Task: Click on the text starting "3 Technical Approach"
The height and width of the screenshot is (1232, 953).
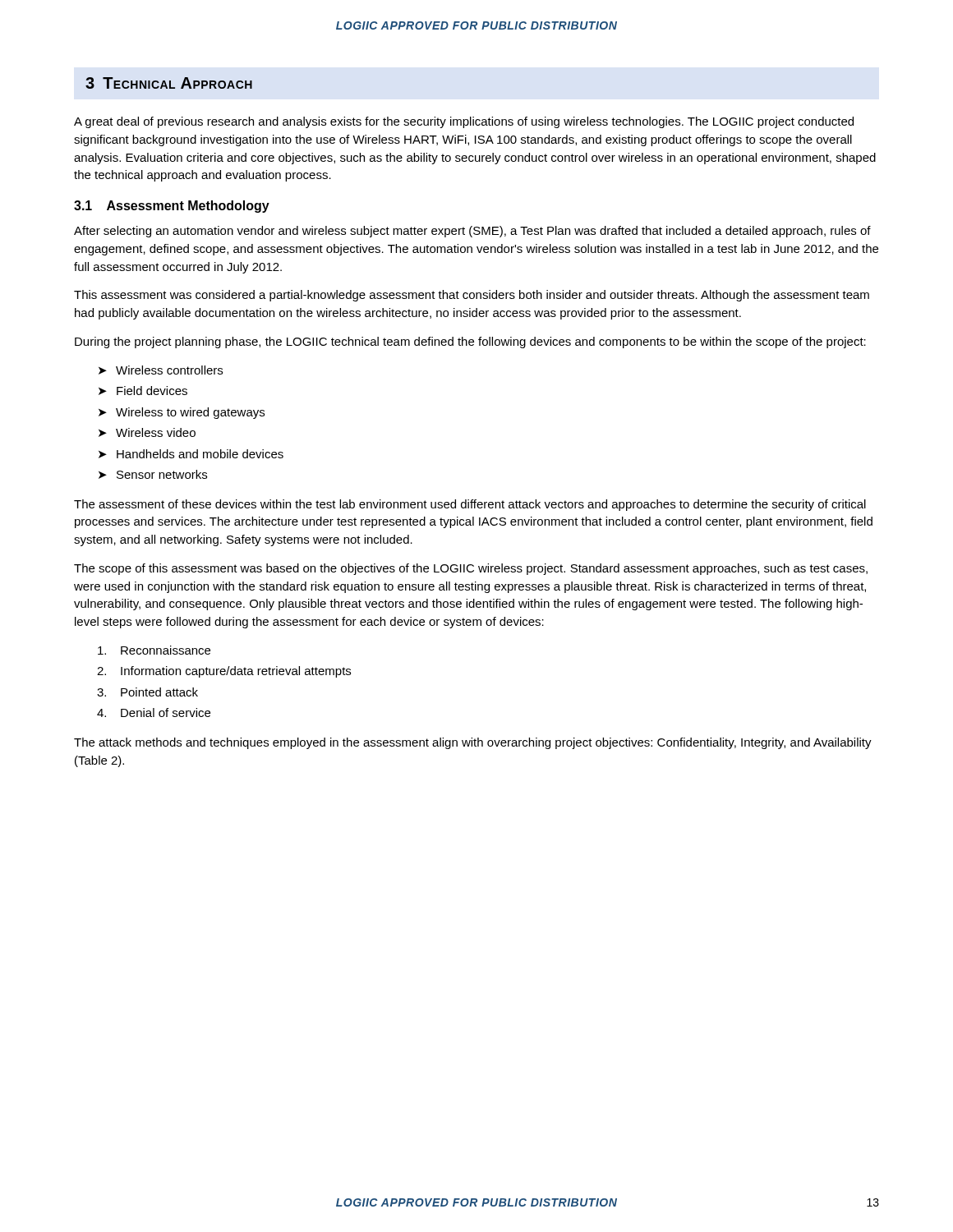Action: tap(169, 83)
